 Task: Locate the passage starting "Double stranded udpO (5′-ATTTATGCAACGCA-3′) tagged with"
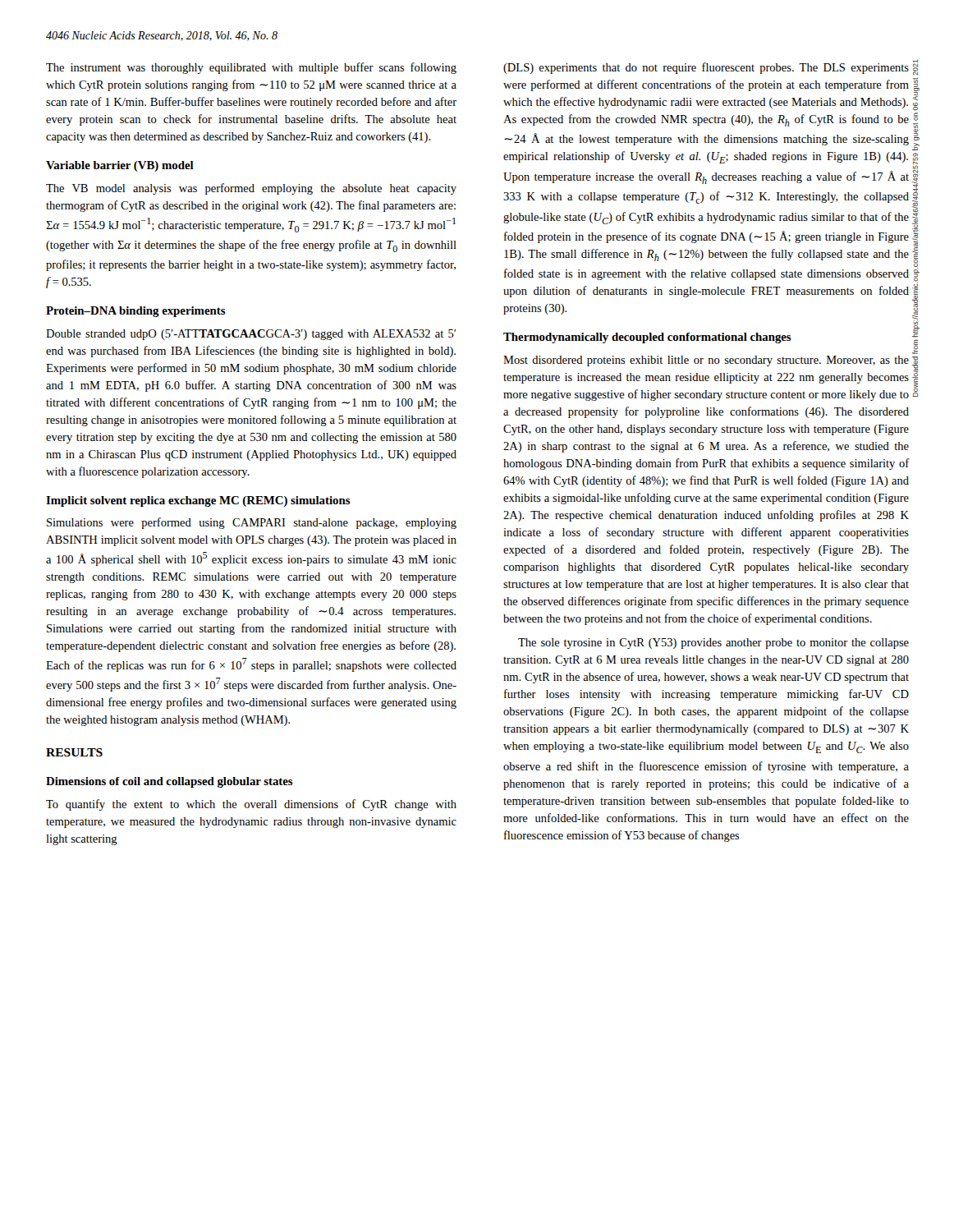coord(251,403)
